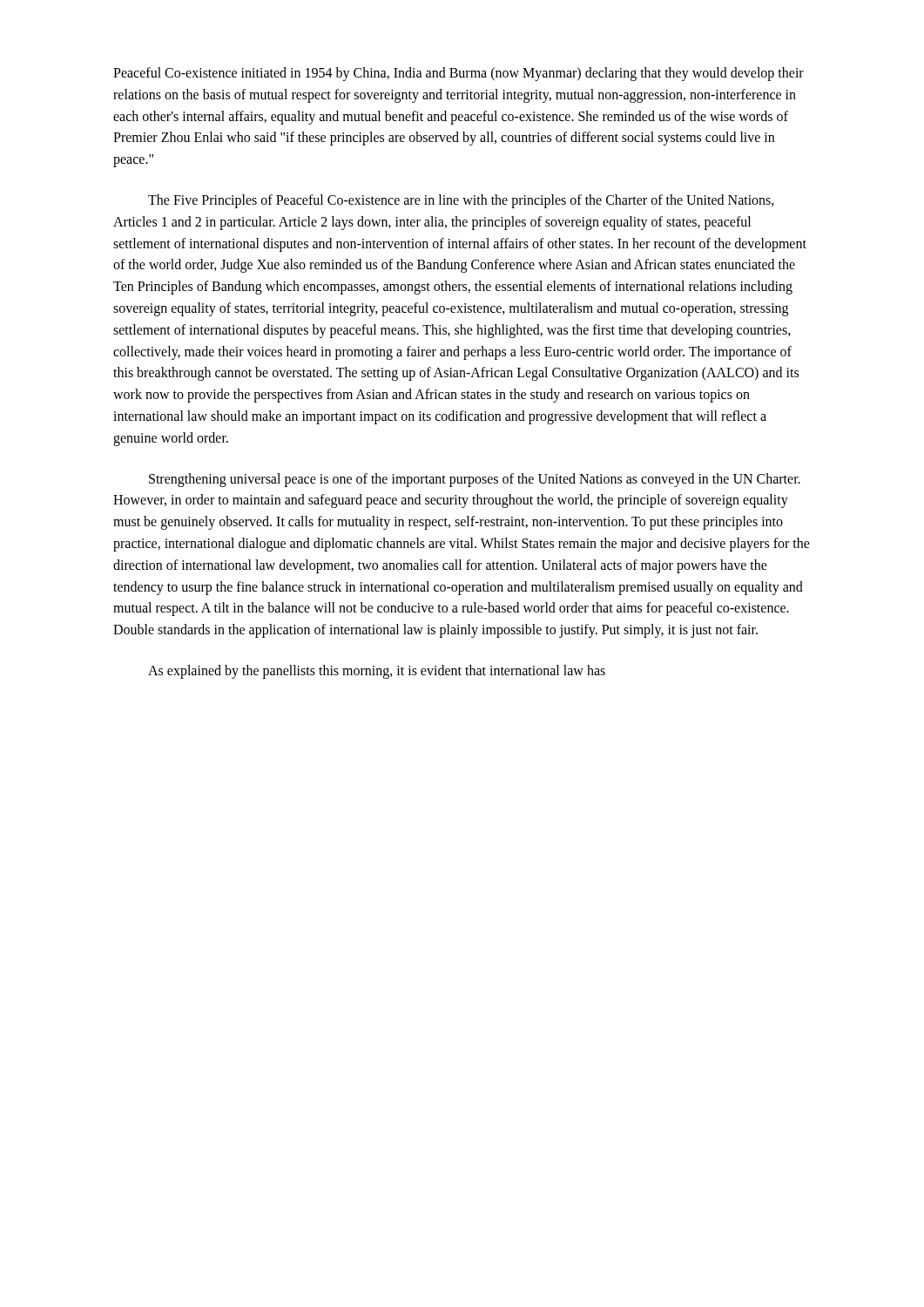Select the text block that says "Peaceful Co-existence initiated in"
Screen dimensions: 1307x924
(458, 116)
